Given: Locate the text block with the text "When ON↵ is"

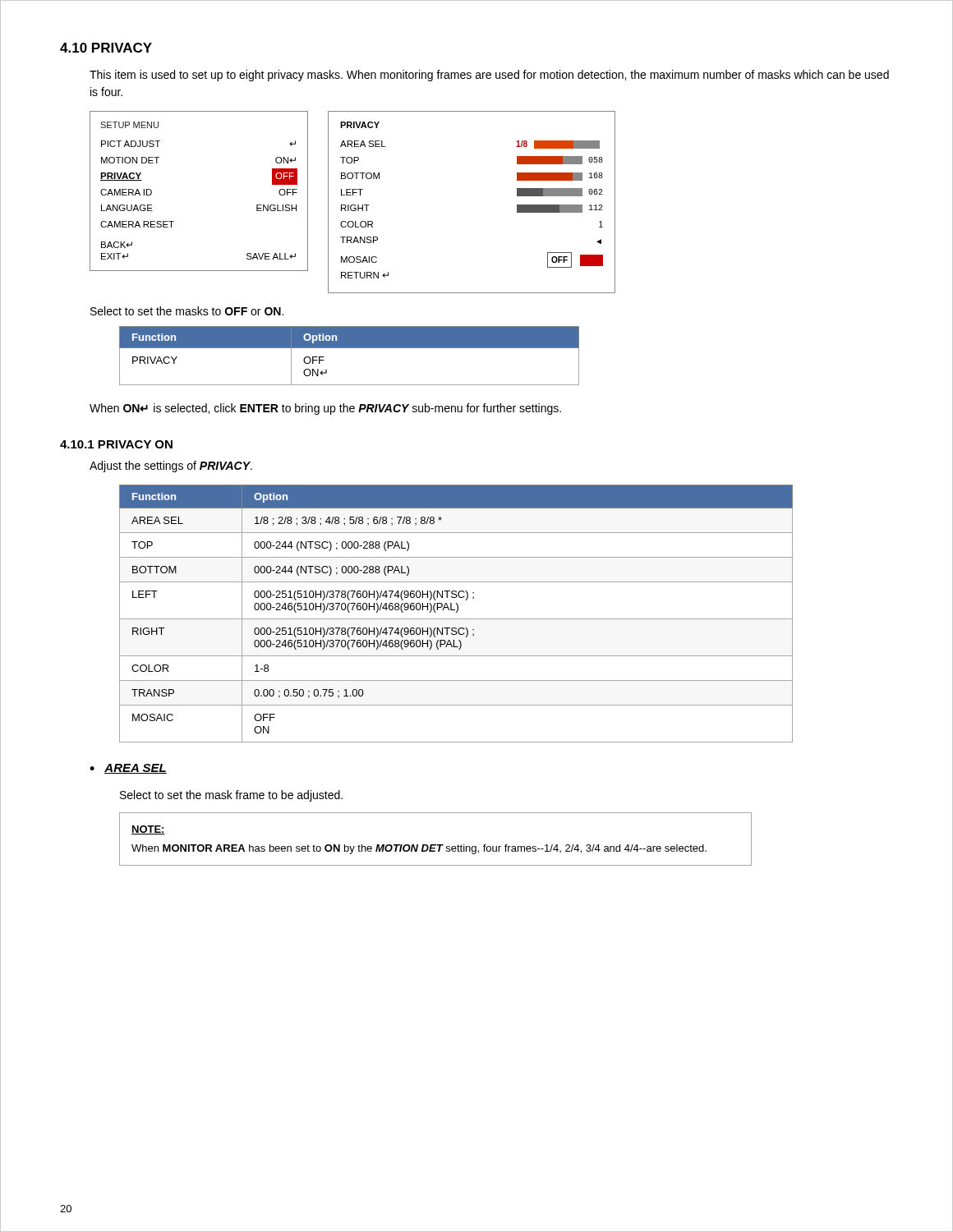Looking at the screenshot, I should point(326,408).
